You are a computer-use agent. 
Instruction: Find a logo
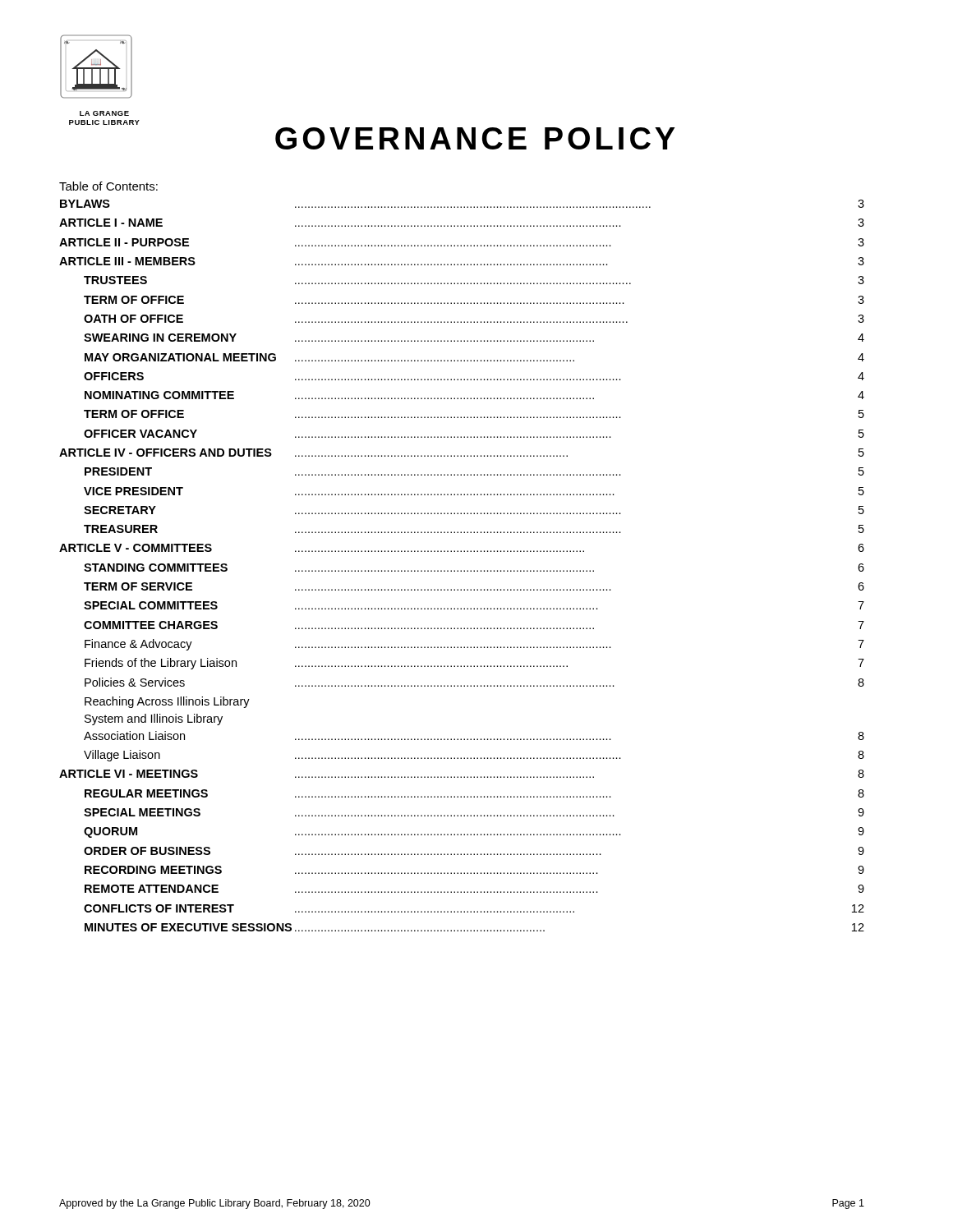[104, 78]
